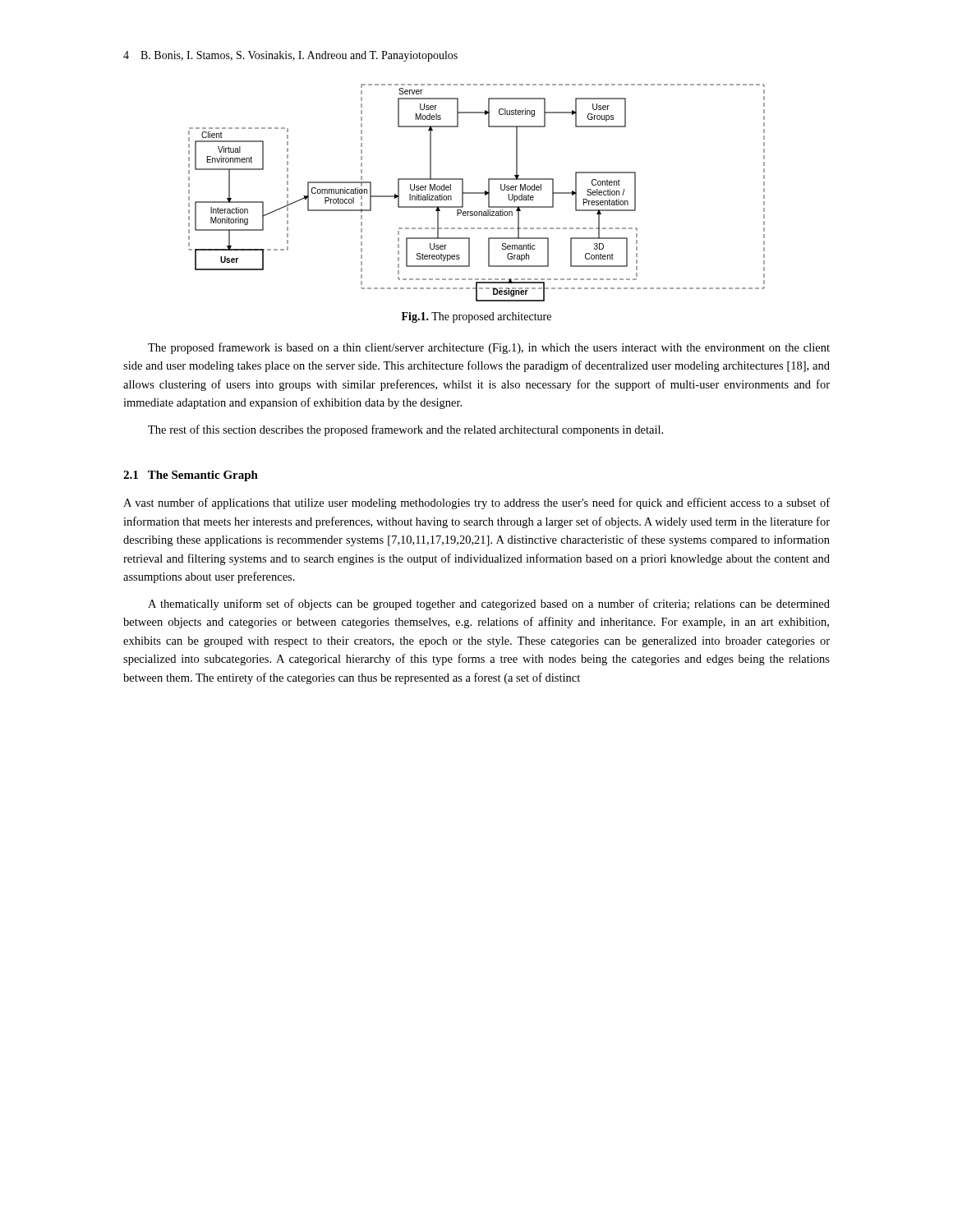Screen dimensions: 1232x953
Task: Select the passage starting "The proposed framework is based on a thin"
Action: pos(476,375)
